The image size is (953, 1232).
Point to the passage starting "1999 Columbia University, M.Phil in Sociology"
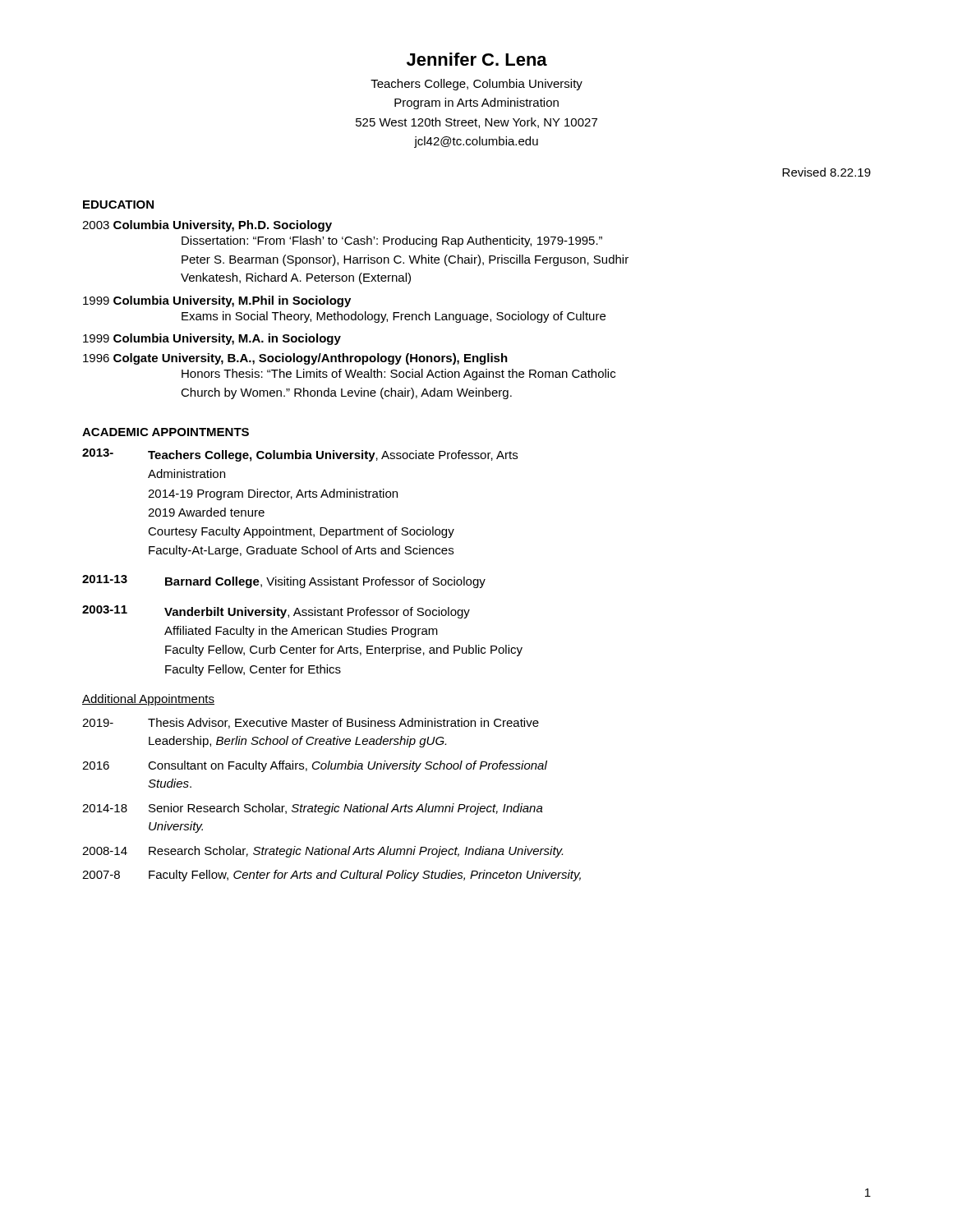(476, 309)
